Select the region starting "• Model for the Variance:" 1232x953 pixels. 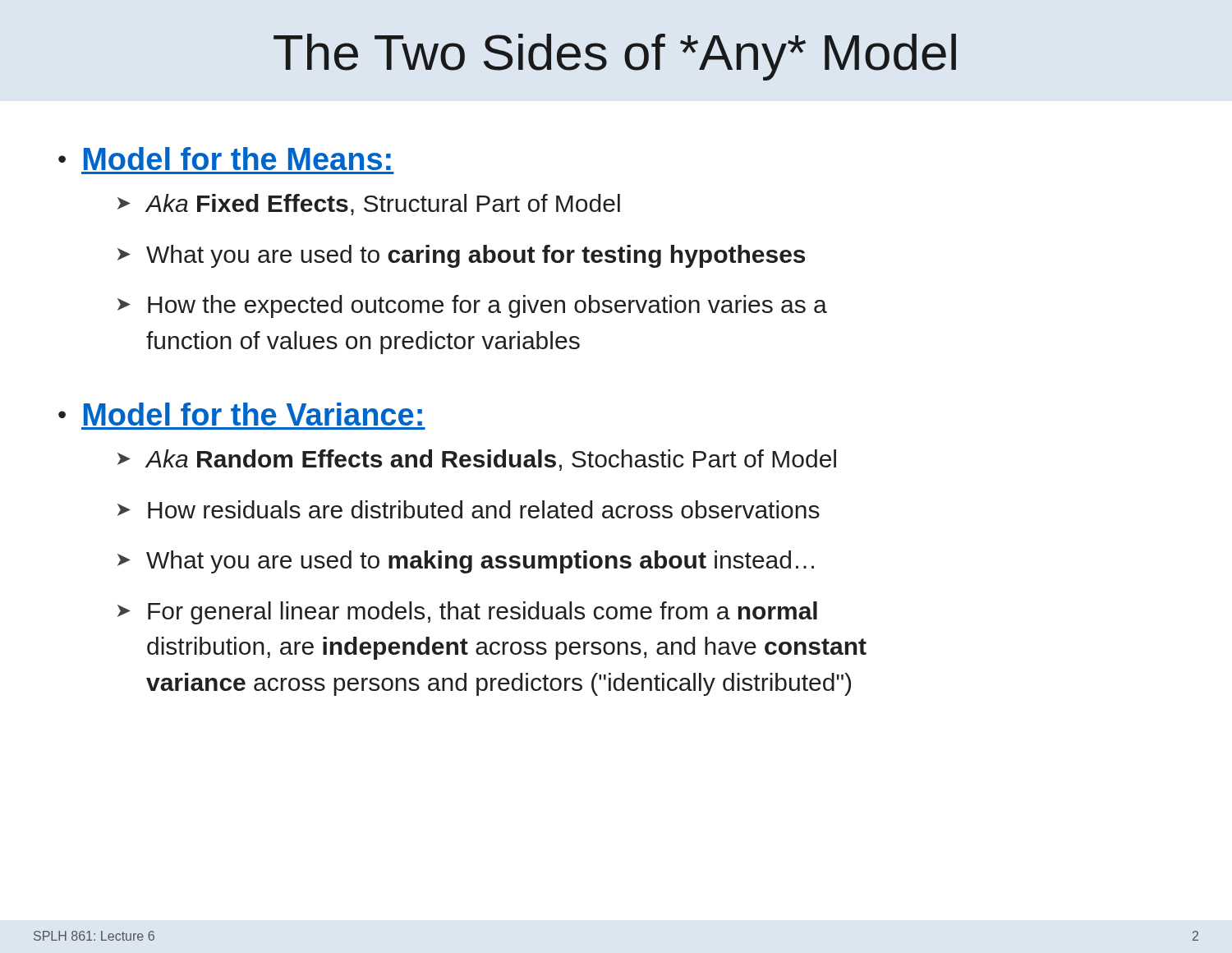pos(241,415)
